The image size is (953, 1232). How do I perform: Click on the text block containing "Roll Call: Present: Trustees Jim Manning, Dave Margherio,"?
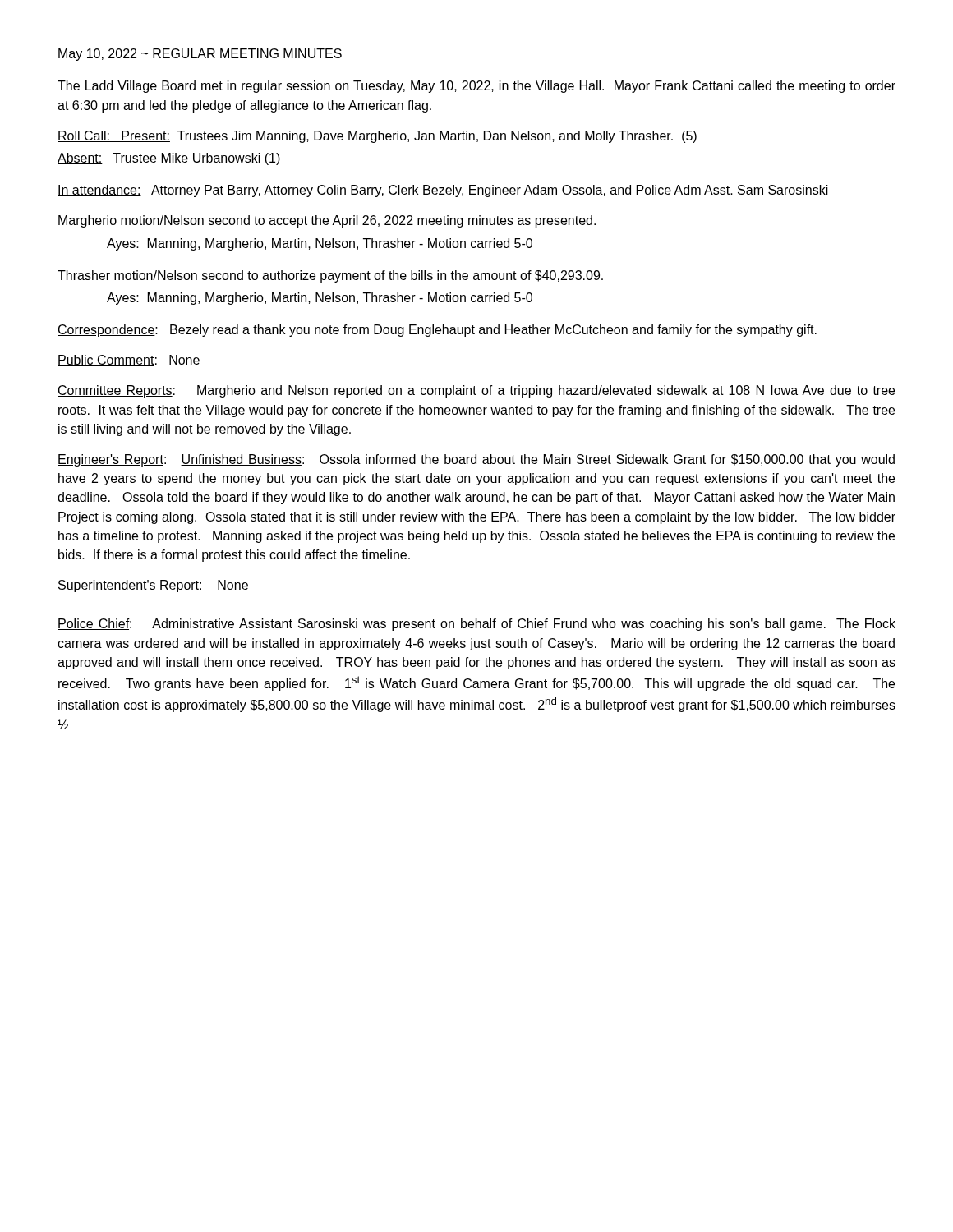[x=377, y=136]
